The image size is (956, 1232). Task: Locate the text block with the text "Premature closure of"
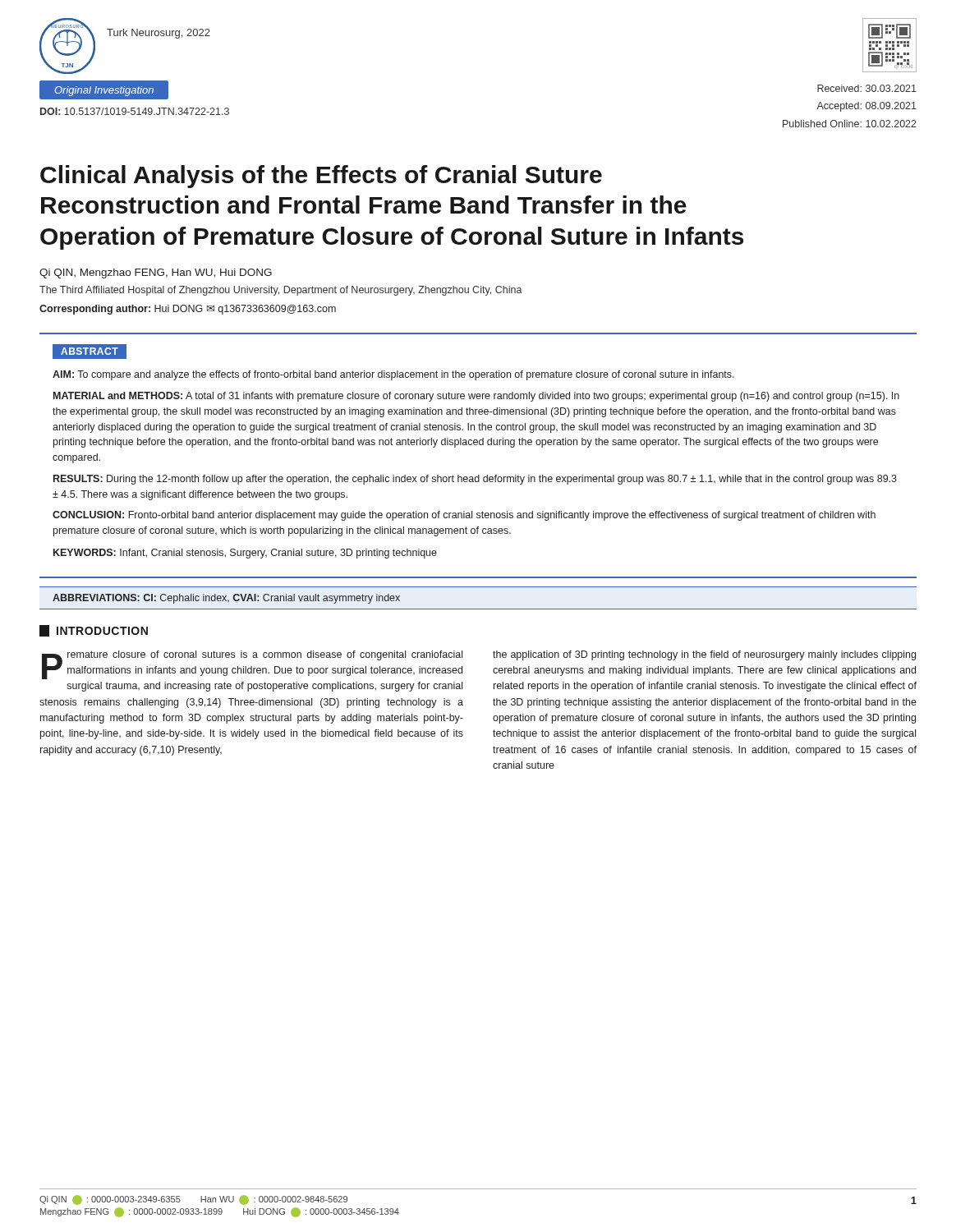tap(251, 702)
